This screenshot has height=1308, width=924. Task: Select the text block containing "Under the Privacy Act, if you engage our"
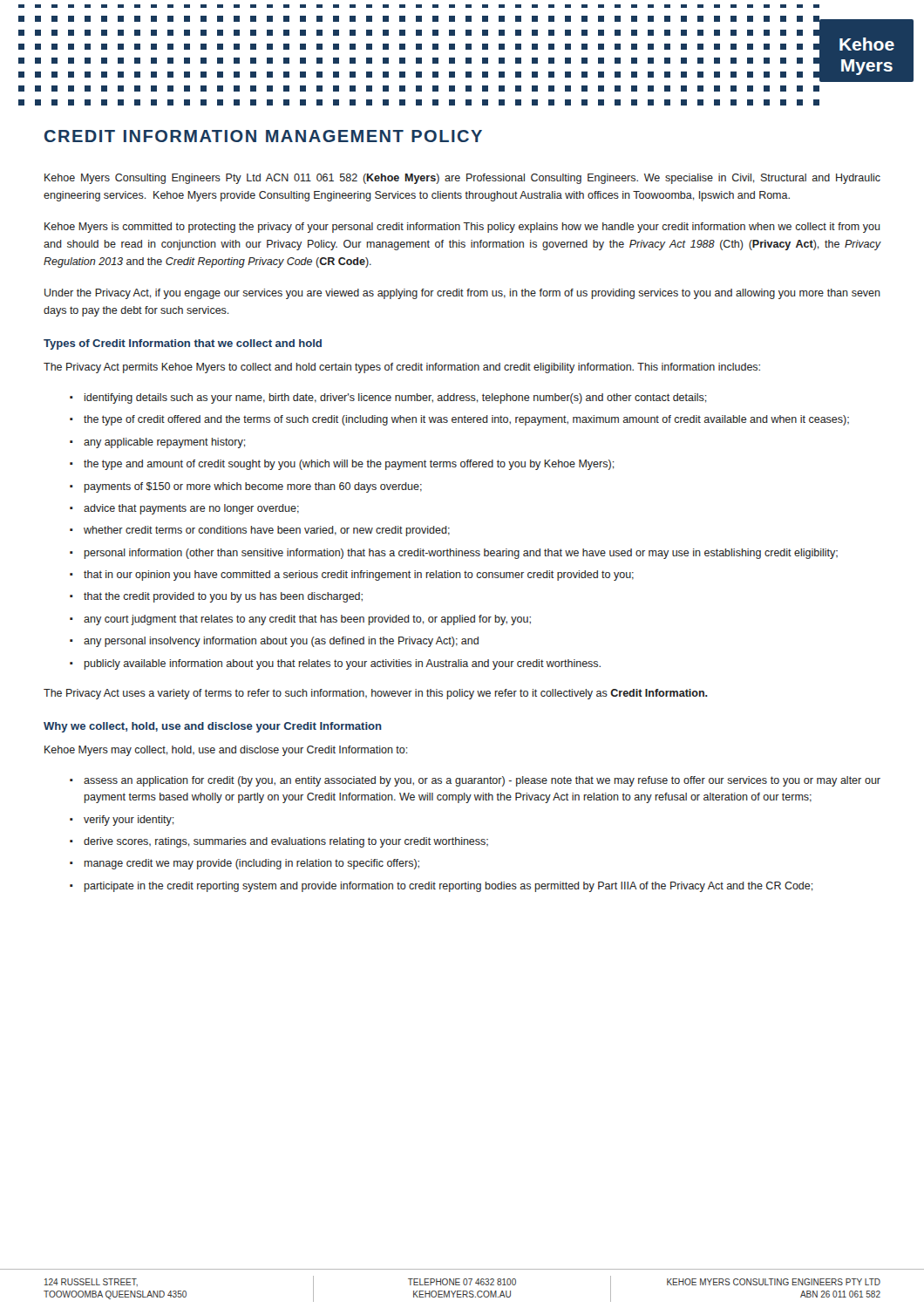[462, 302]
